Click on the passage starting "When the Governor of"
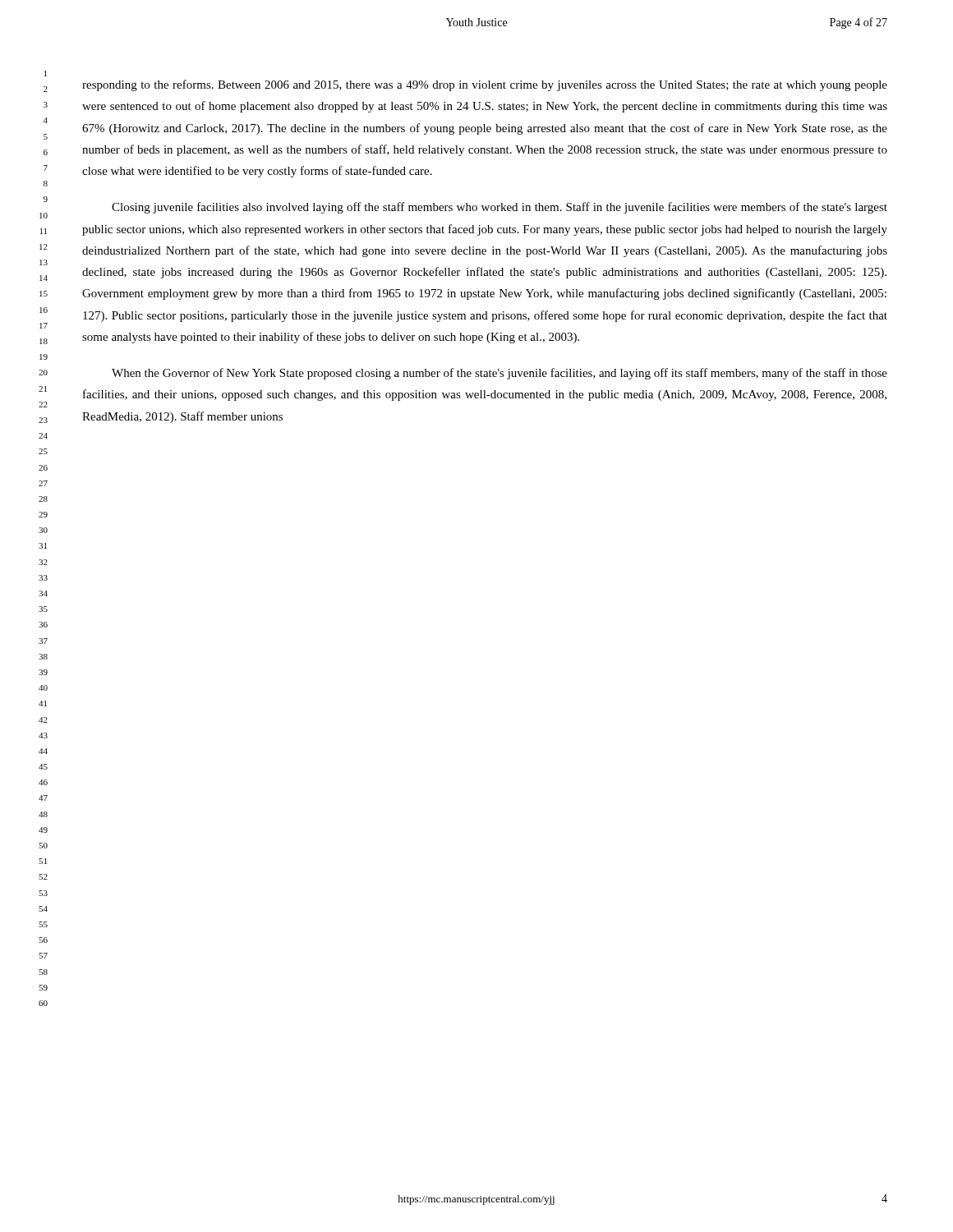The width and height of the screenshot is (953, 1232). (485, 394)
